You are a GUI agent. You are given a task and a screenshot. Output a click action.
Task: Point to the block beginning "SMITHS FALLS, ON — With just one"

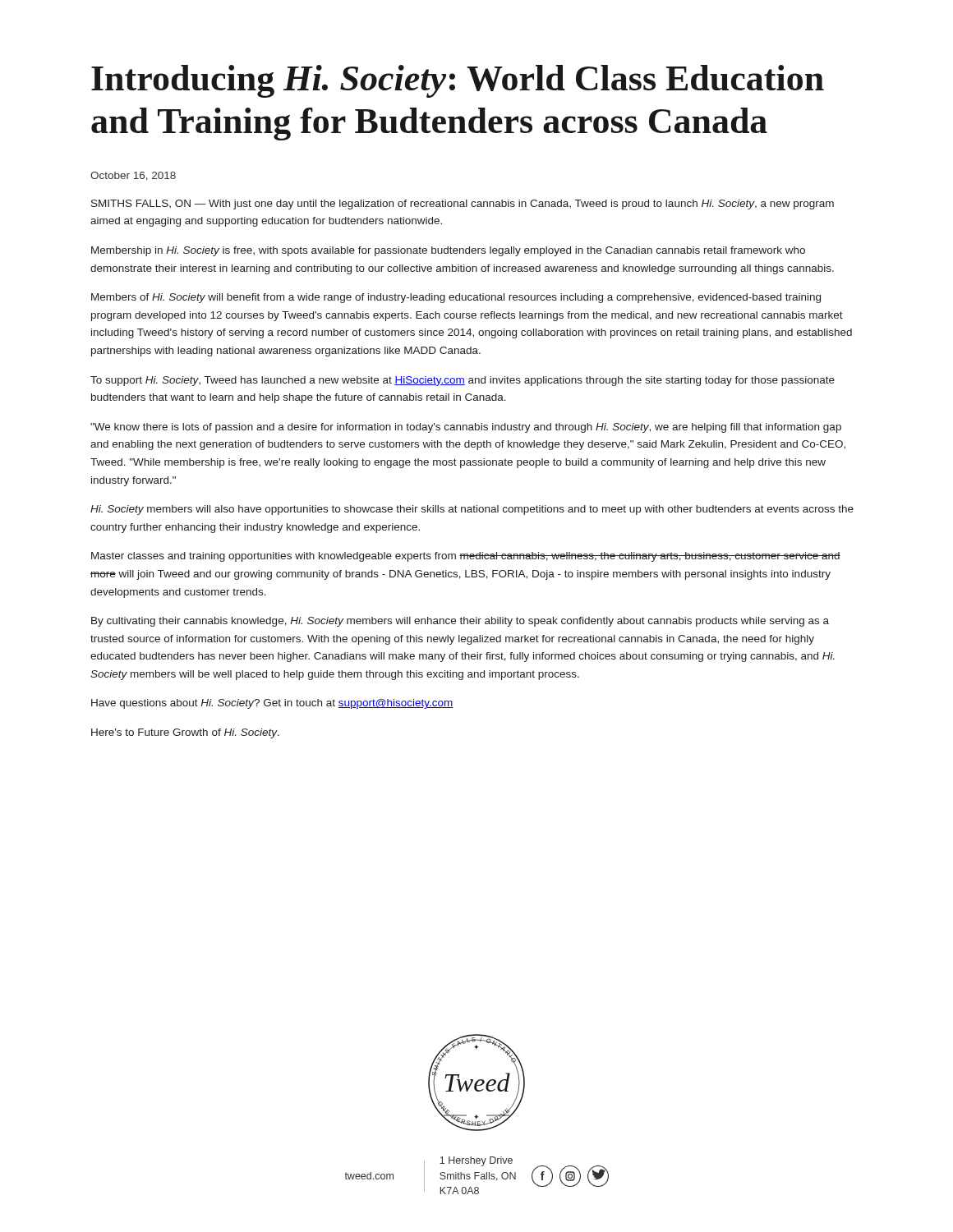[462, 212]
